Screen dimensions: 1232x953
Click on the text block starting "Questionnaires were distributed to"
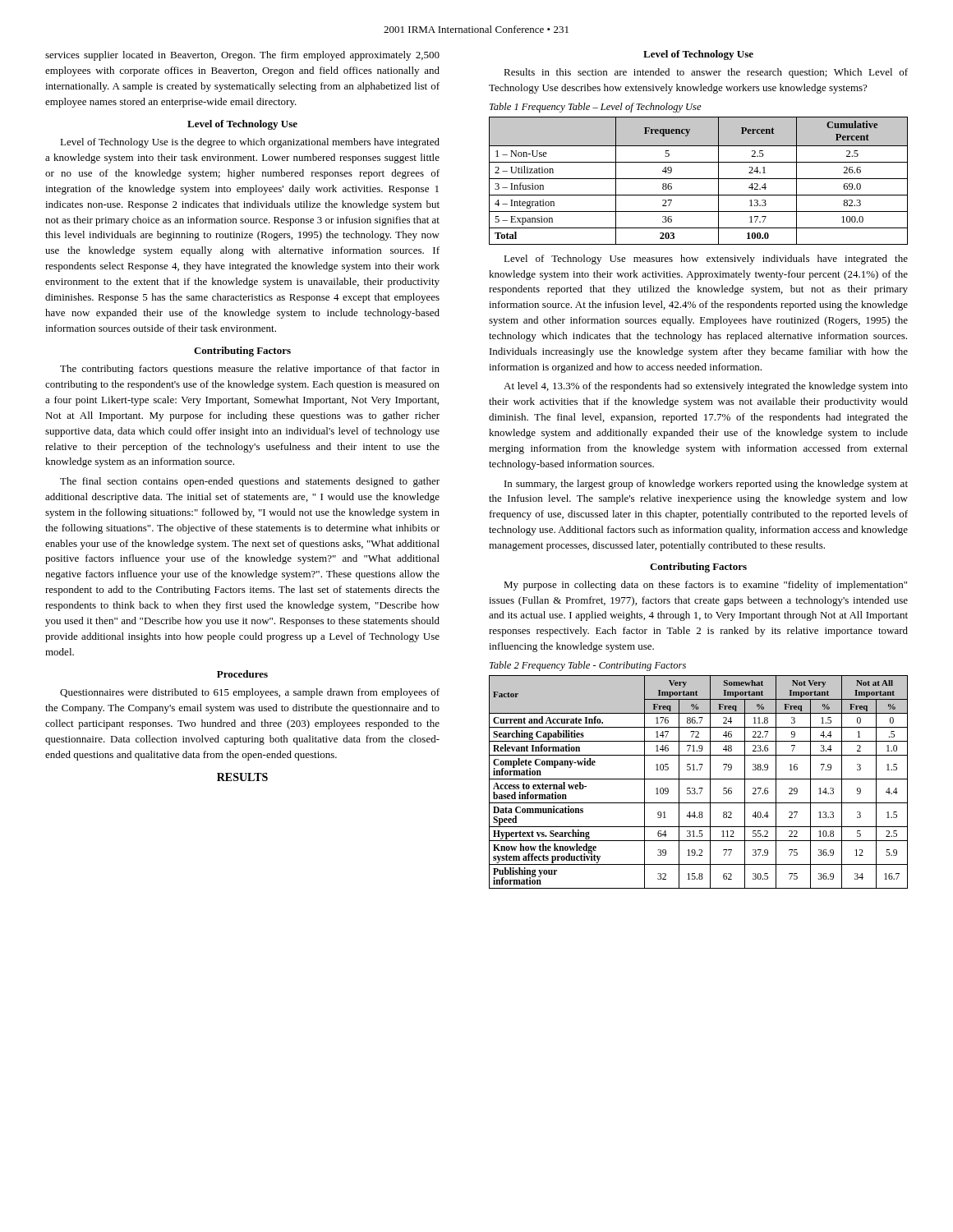[x=242, y=724]
